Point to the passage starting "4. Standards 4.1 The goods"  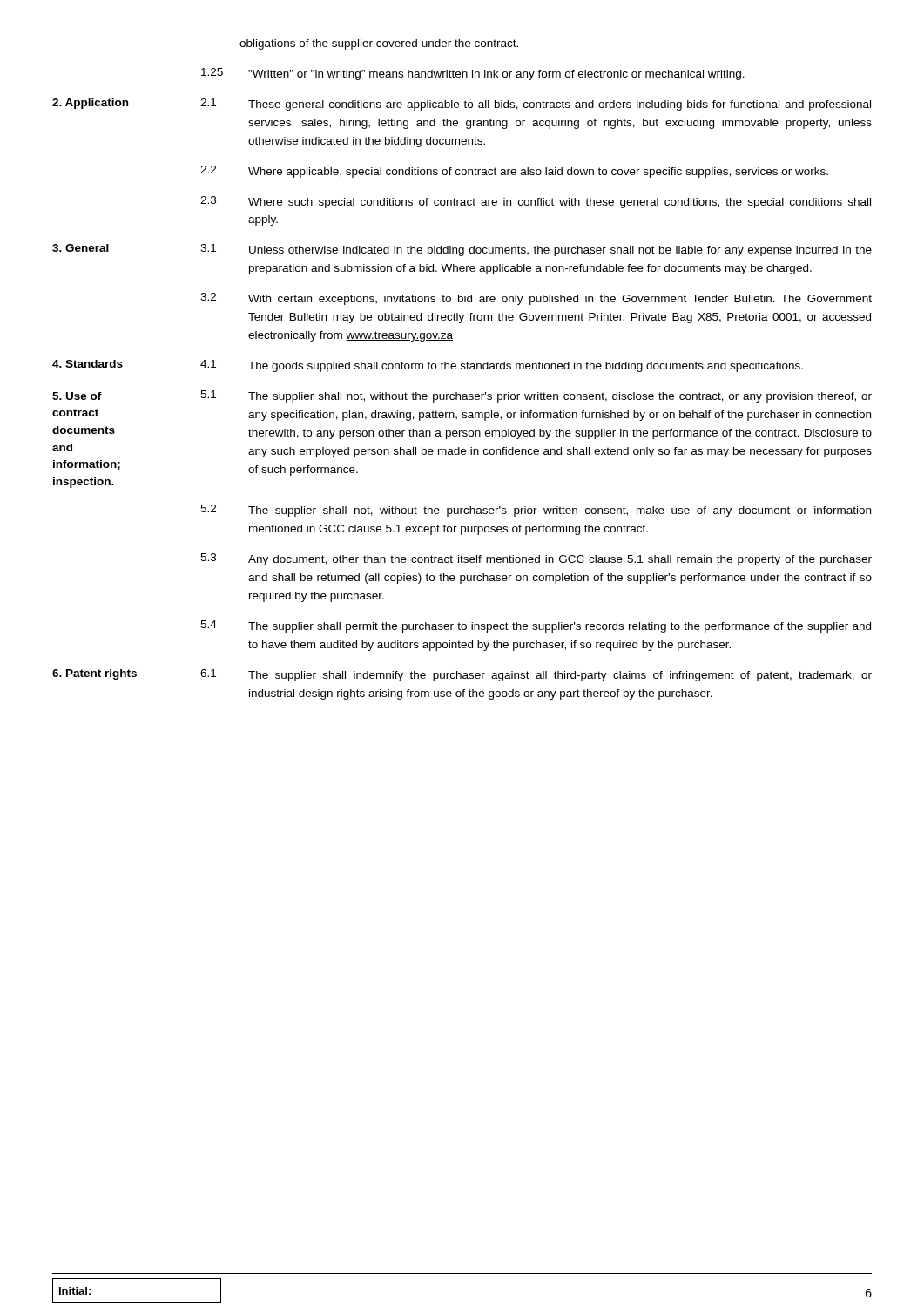click(x=462, y=366)
